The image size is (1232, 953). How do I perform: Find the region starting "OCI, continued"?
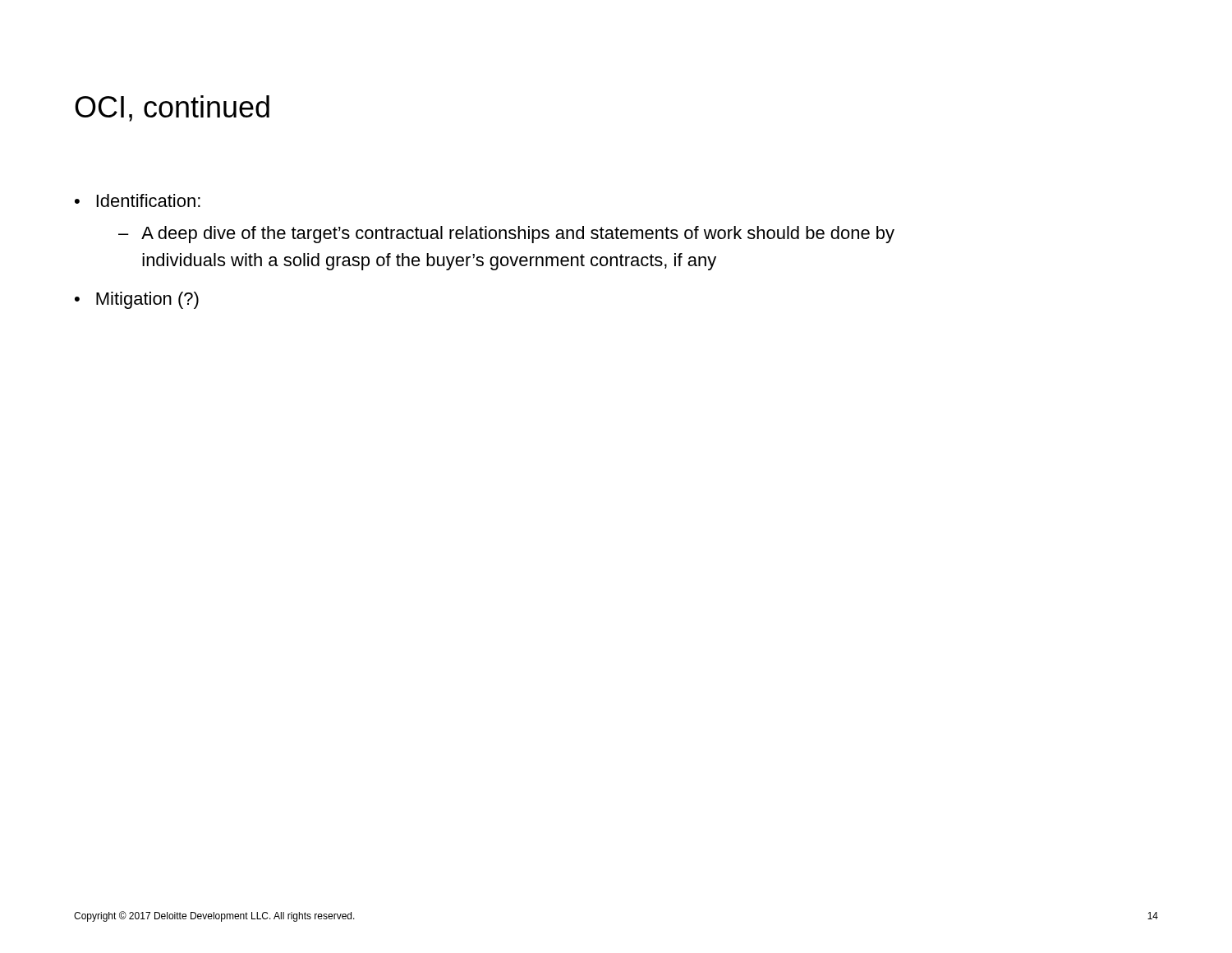[173, 107]
